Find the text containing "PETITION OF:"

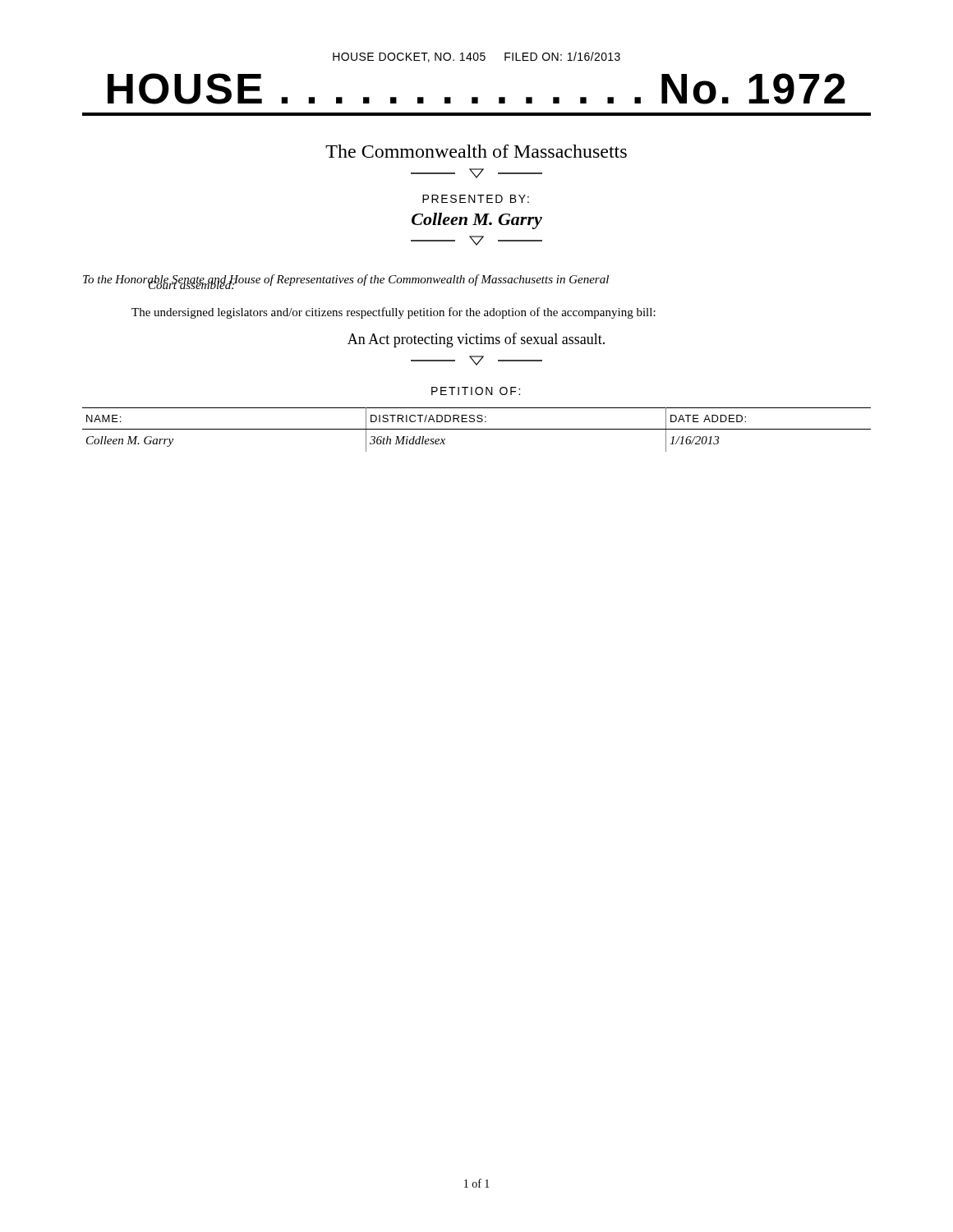pos(476,391)
